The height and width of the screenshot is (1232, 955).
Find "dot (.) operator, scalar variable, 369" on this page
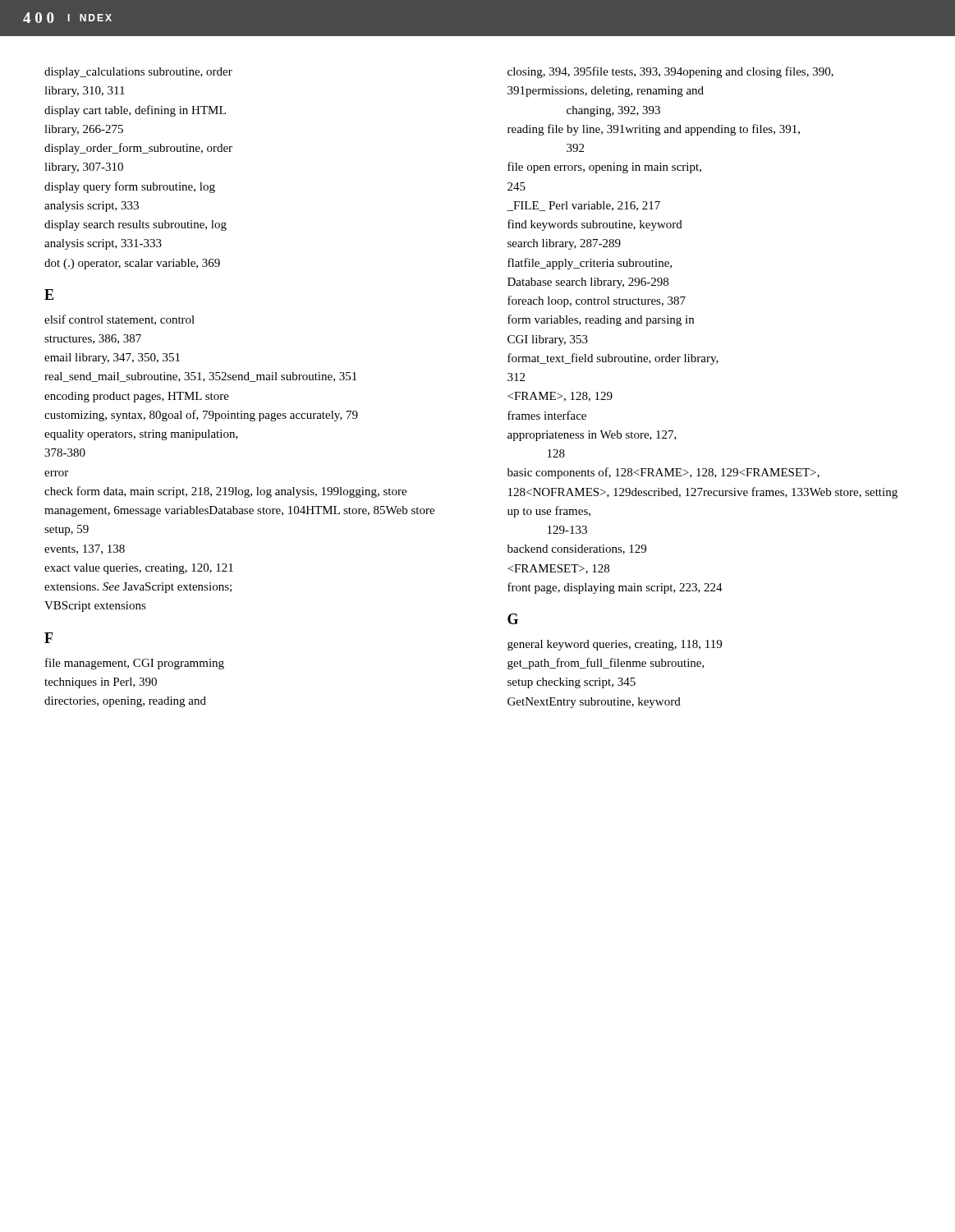132,264
